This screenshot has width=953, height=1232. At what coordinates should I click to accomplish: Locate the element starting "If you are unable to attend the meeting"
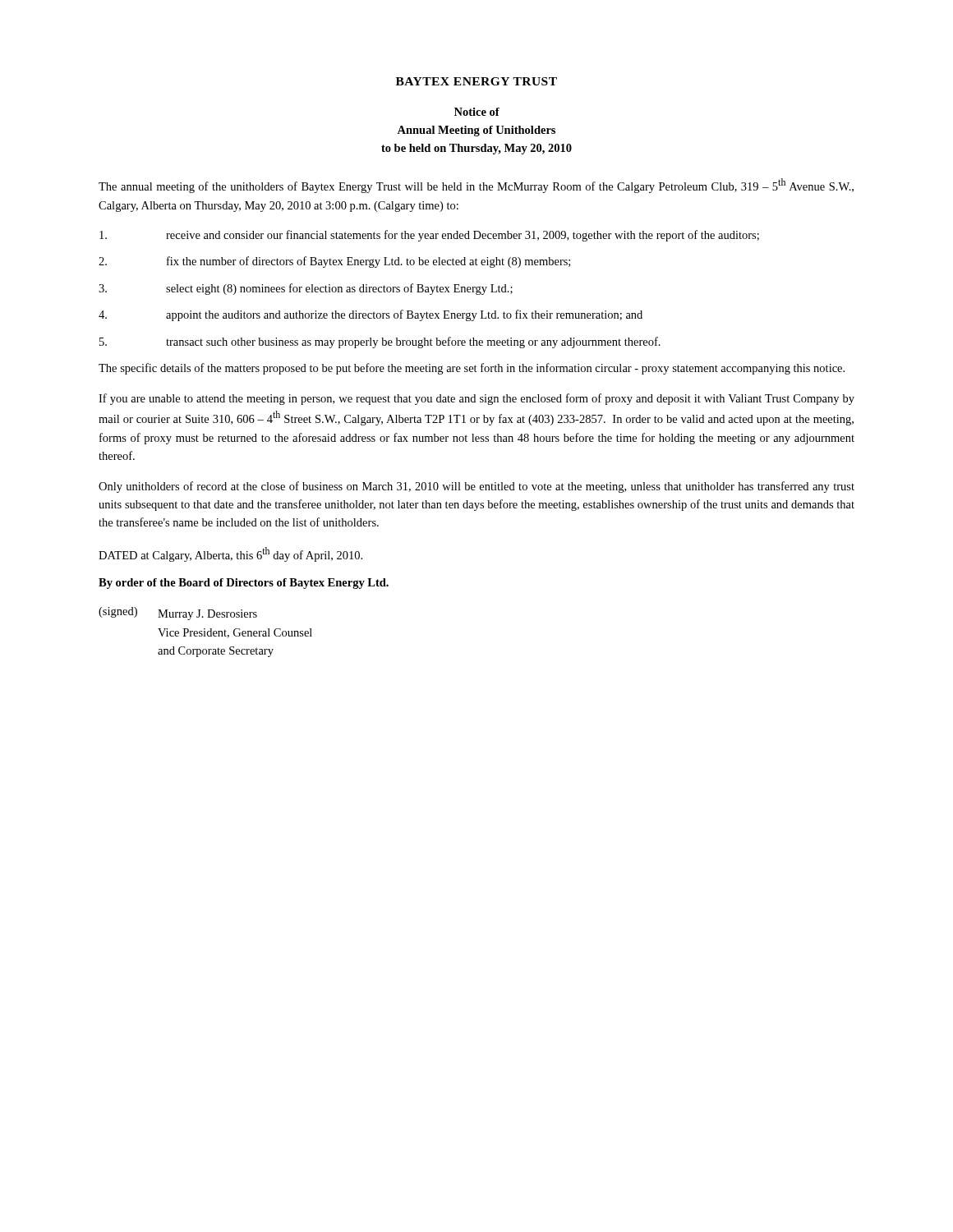point(476,427)
